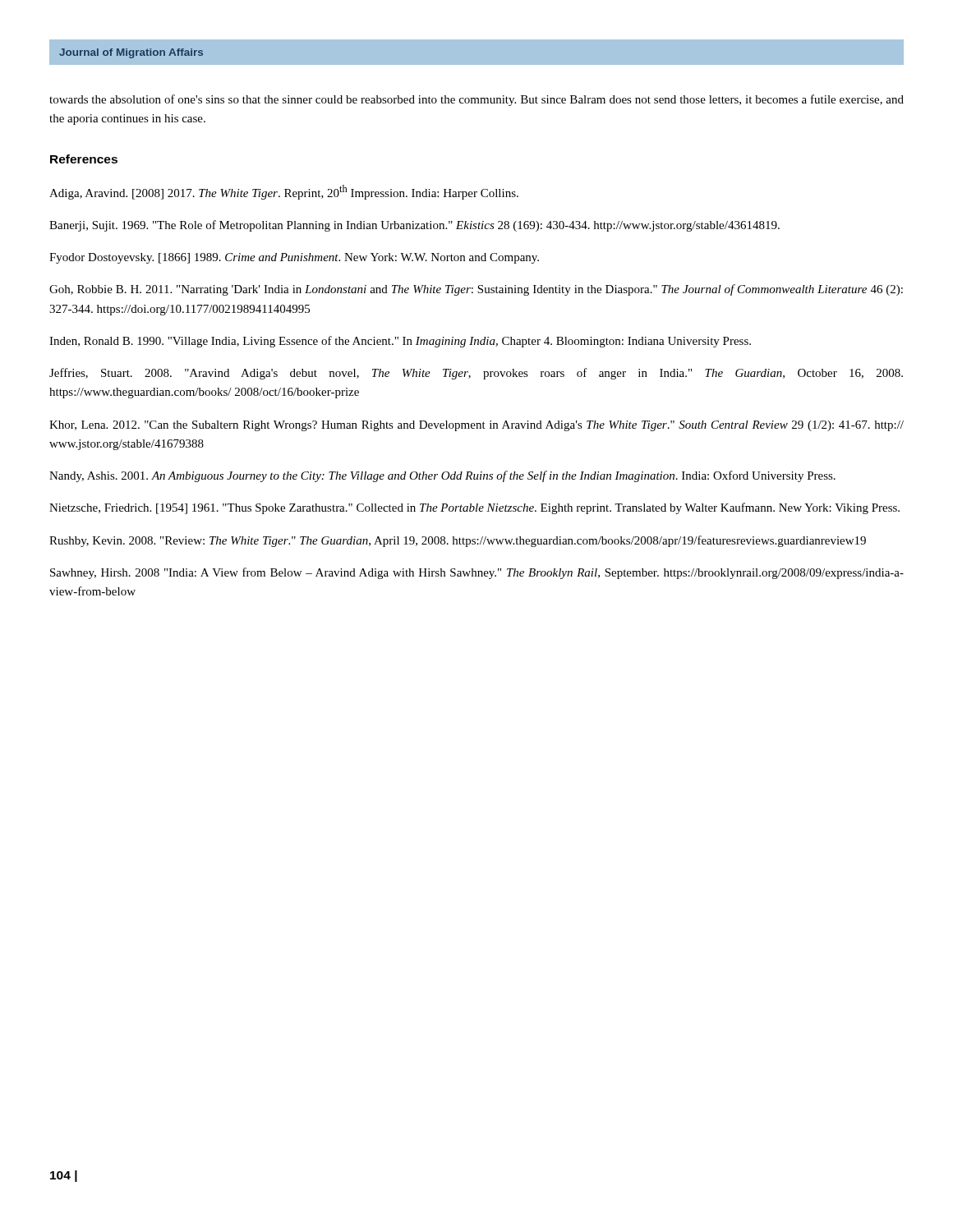Click on the region starting "Inden, Ronald B. 1990. "Village India, Living"
Viewport: 953px width, 1232px height.
(400, 341)
